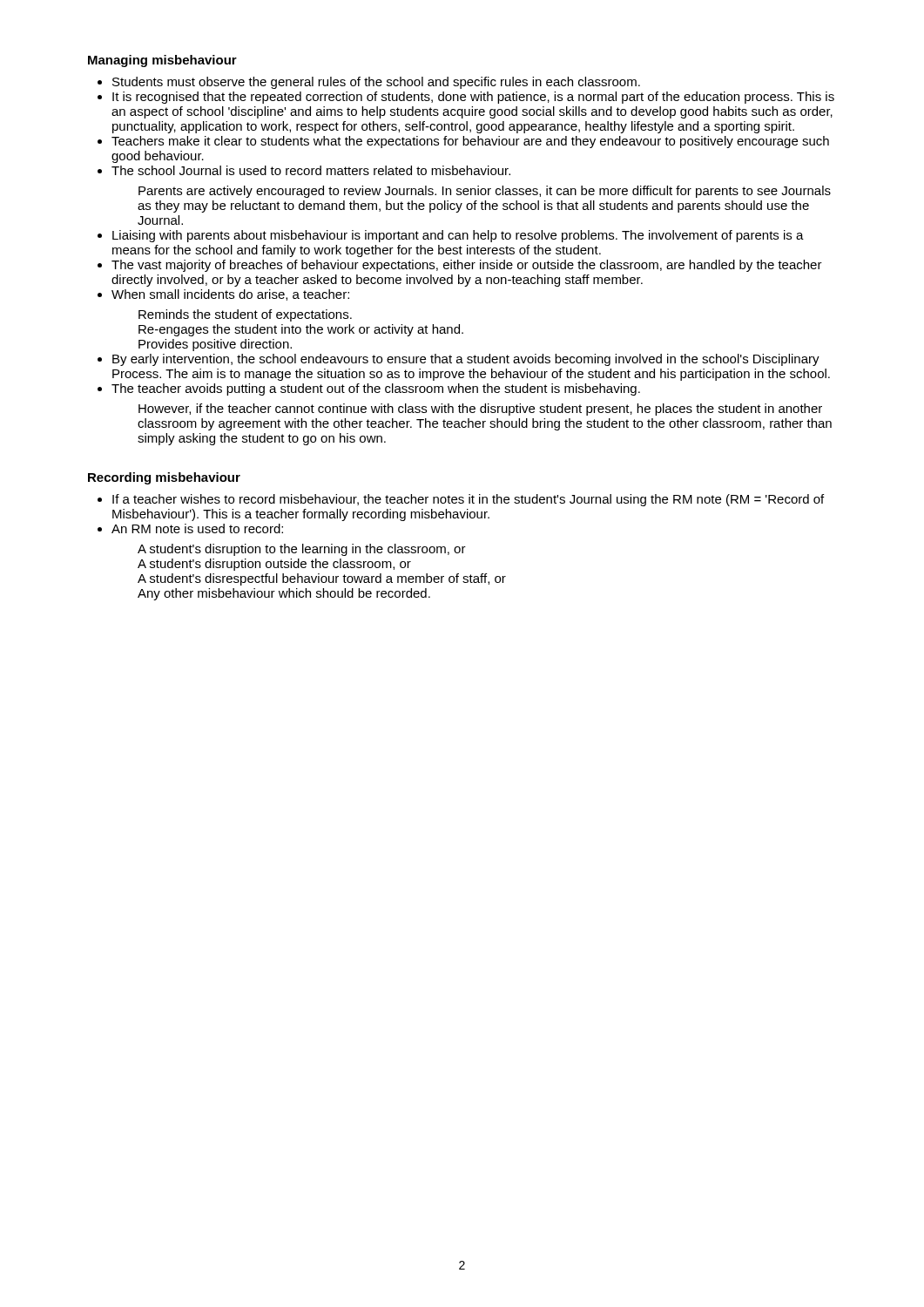The height and width of the screenshot is (1307, 924).
Task: Click on the region starting "Any other misbehaviour which should"
Action: [487, 593]
